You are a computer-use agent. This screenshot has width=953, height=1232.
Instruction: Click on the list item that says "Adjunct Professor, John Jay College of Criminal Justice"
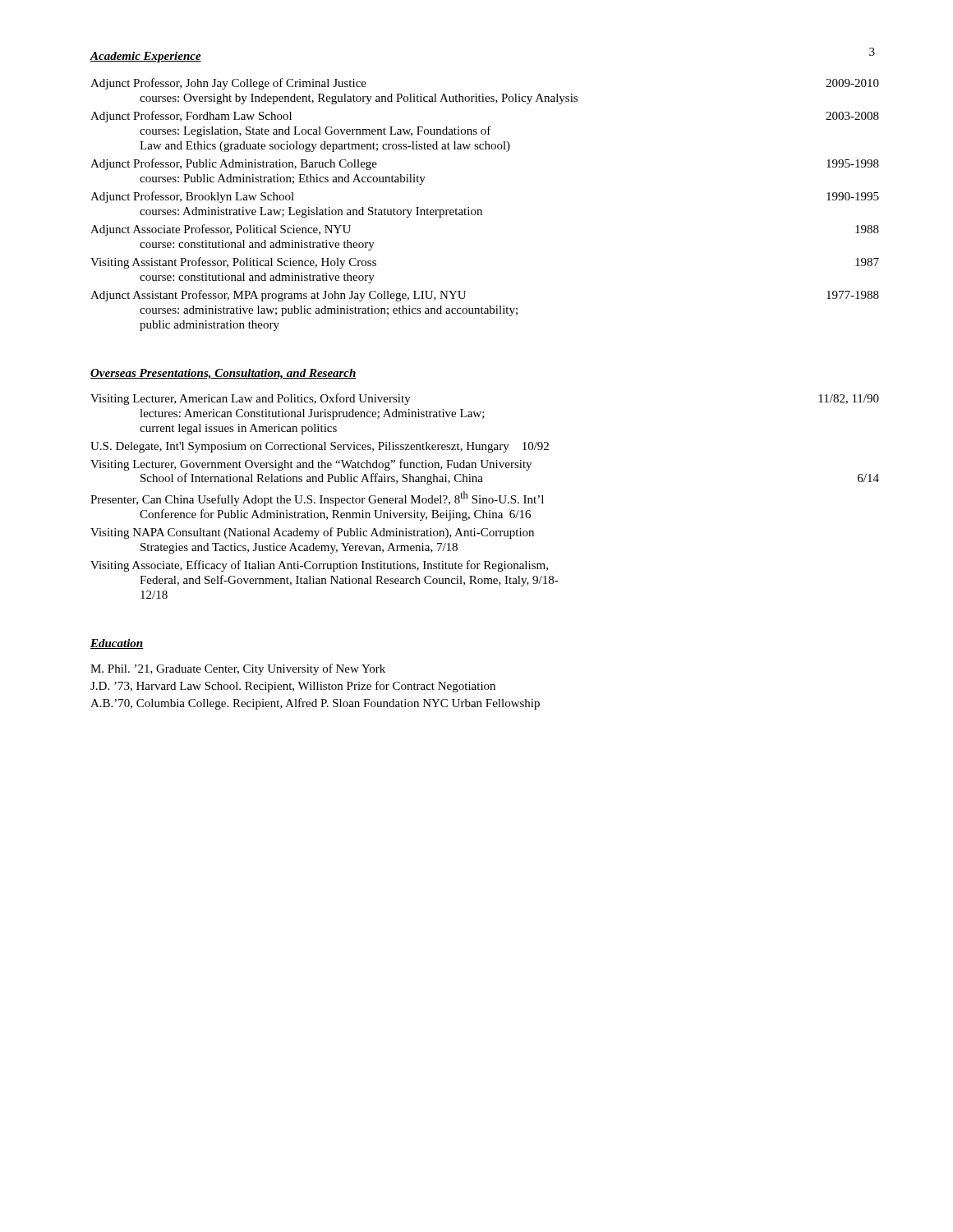(x=485, y=91)
